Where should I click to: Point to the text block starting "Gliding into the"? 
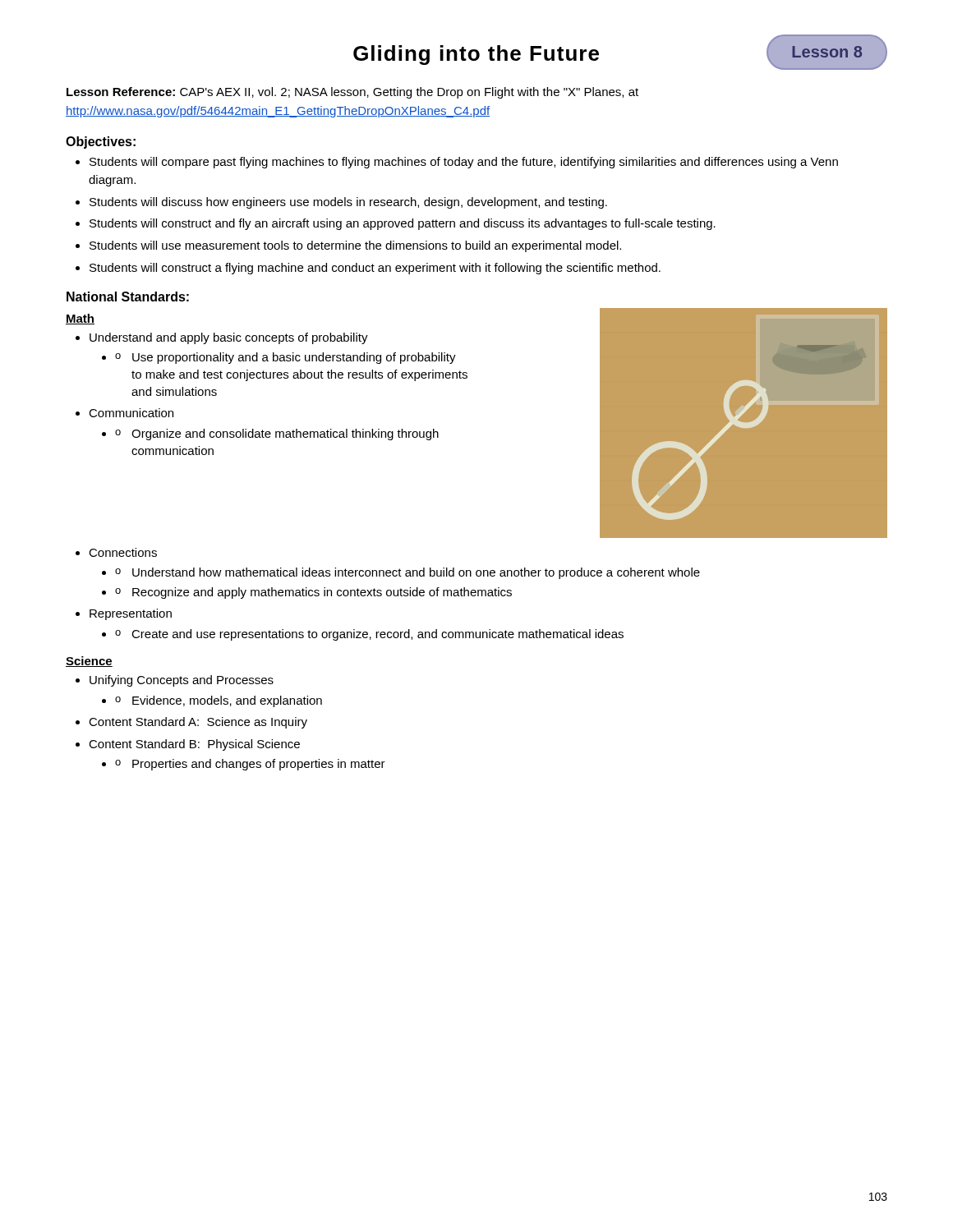pos(474,51)
